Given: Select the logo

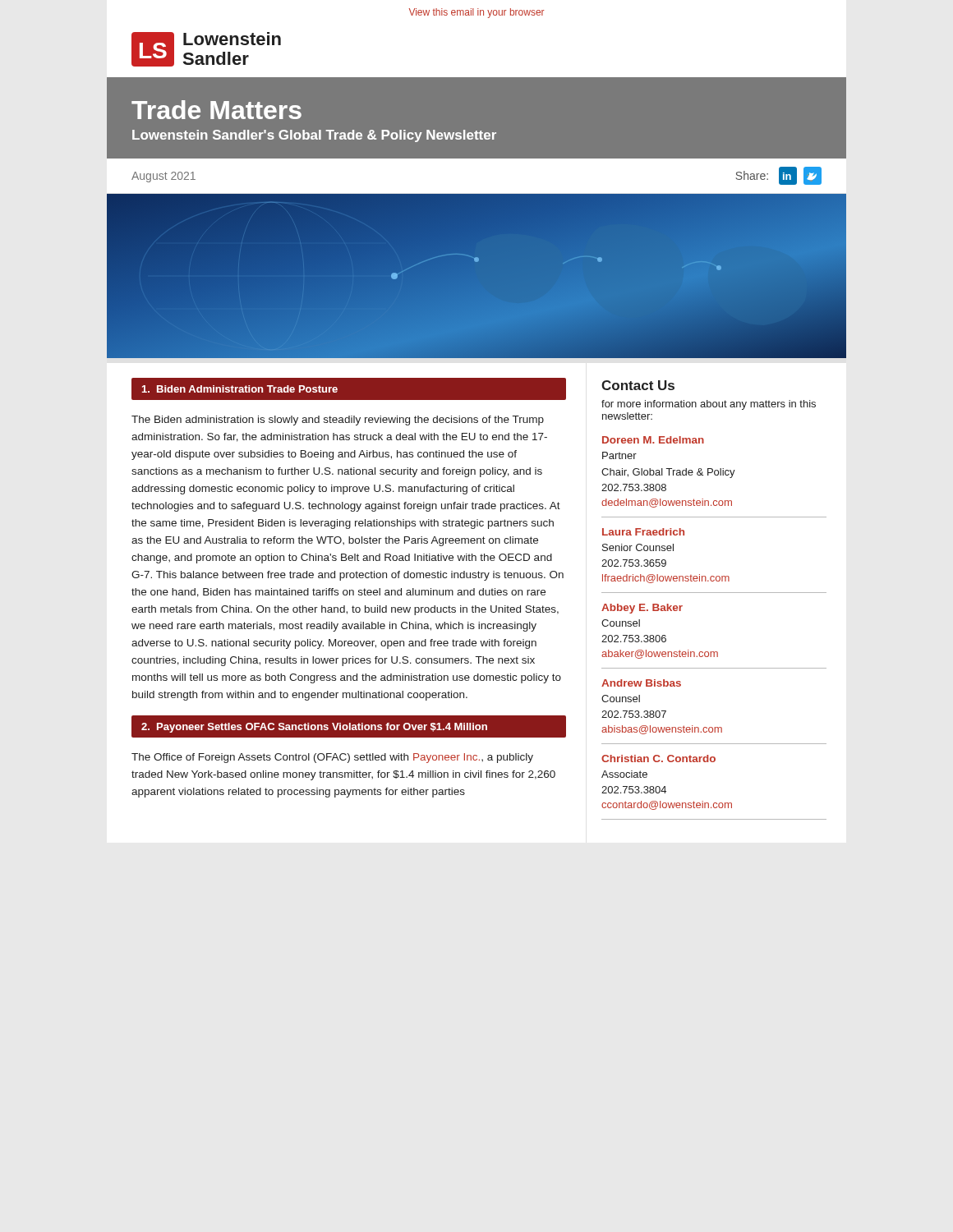Looking at the screenshot, I should coord(476,49).
